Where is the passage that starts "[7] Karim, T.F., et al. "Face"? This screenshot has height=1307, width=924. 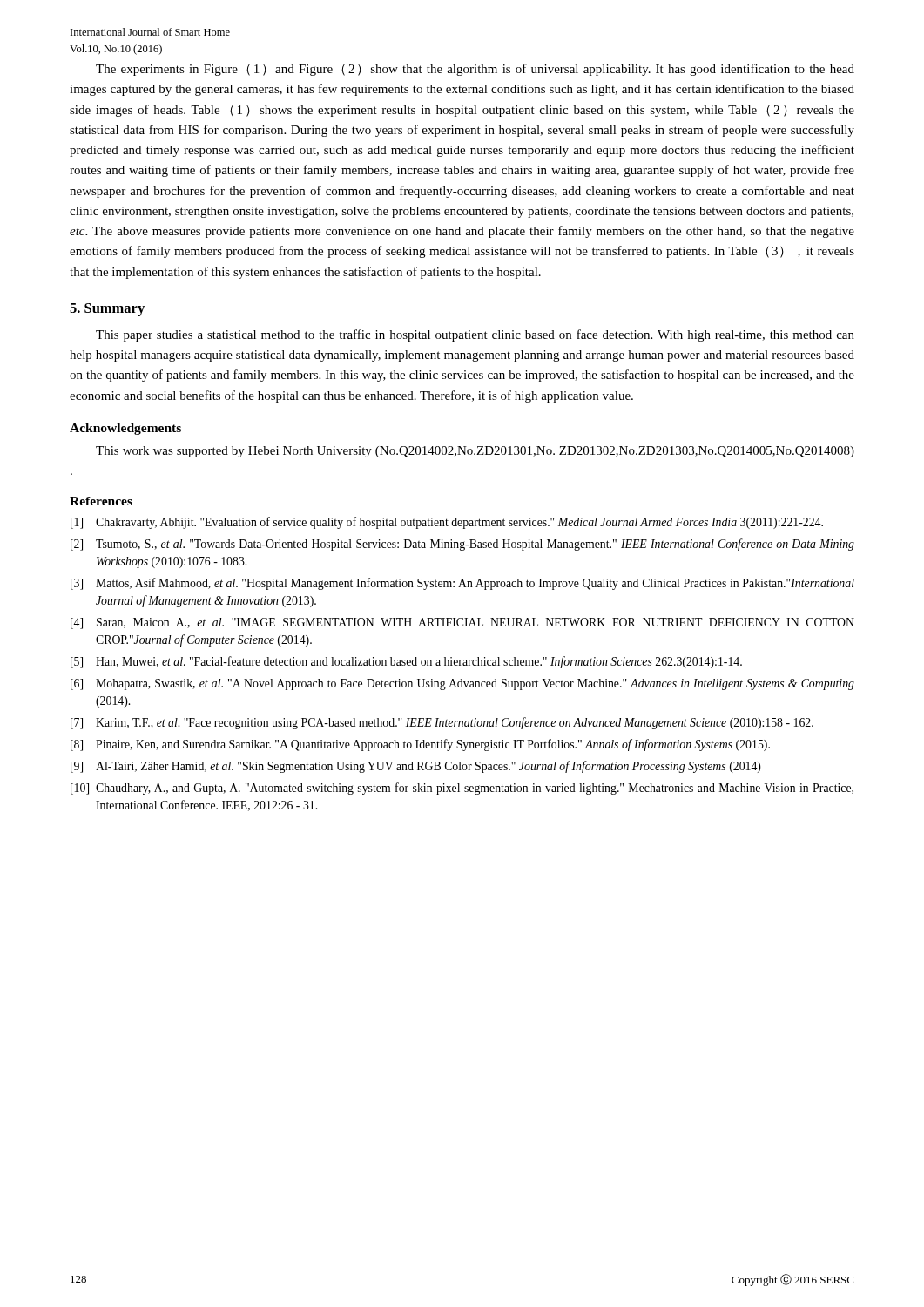[462, 723]
